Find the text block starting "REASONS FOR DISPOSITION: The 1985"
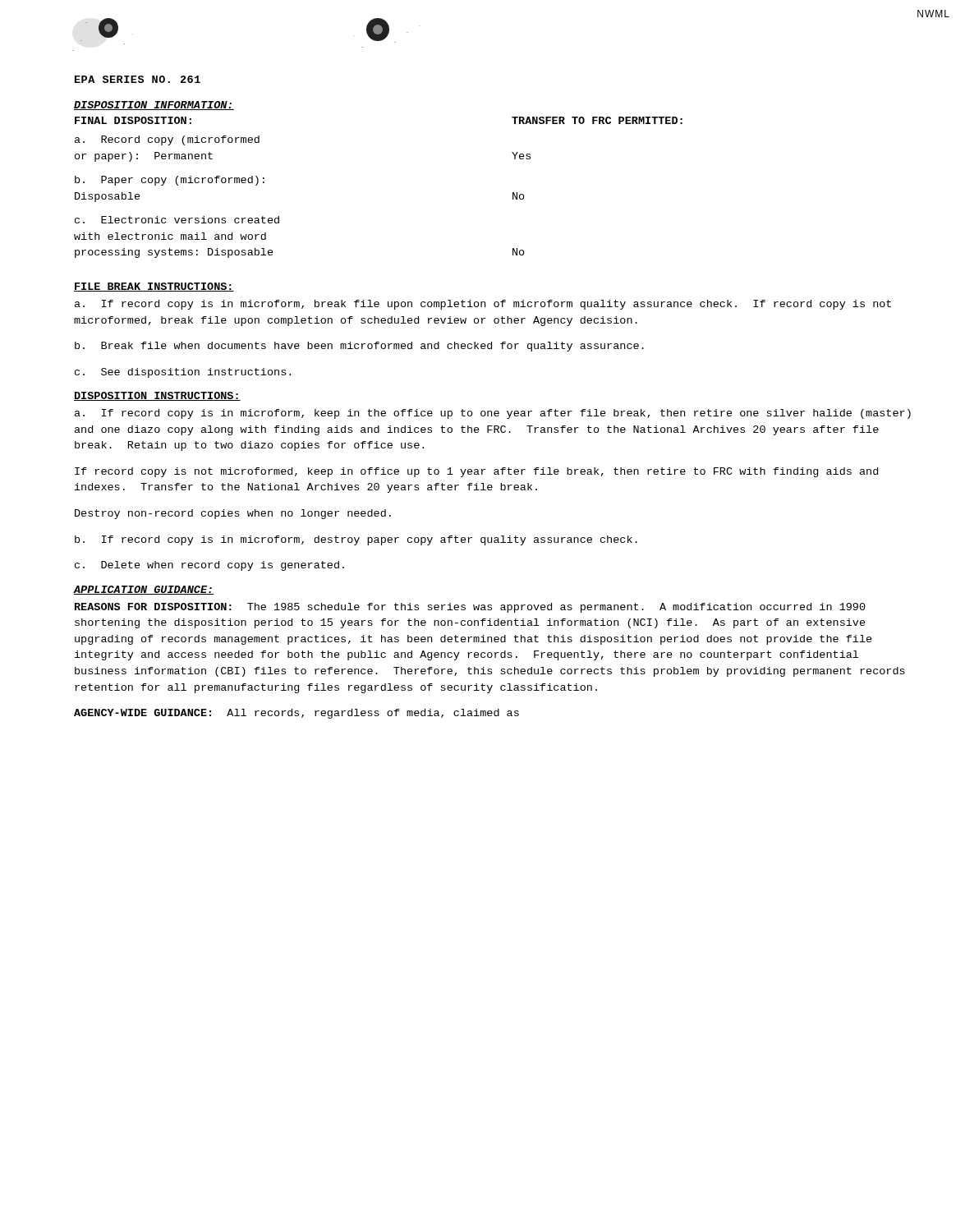The width and height of the screenshot is (965, 1232). (x=490, y=647)
